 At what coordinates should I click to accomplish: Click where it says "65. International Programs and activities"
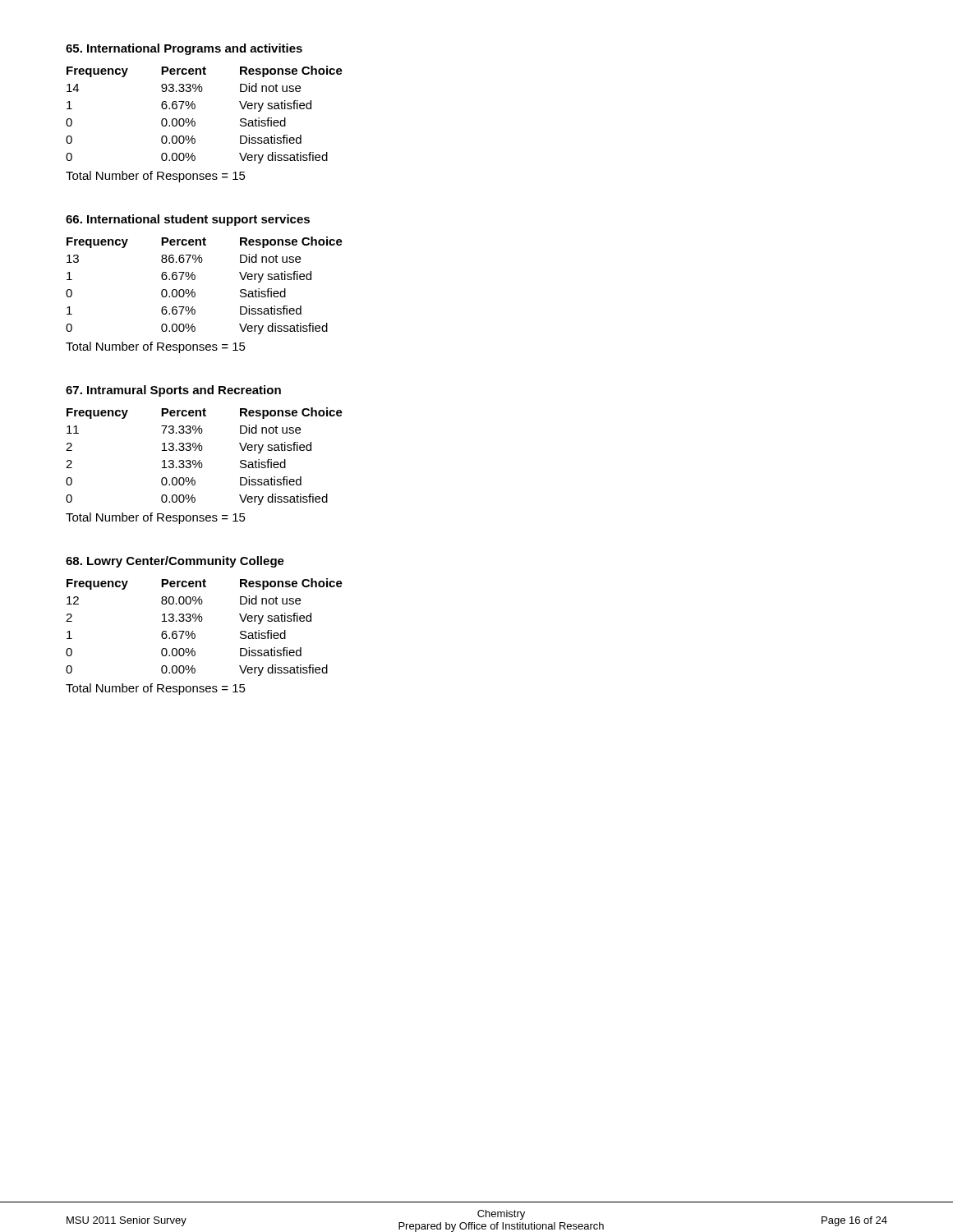click(184, 48)
